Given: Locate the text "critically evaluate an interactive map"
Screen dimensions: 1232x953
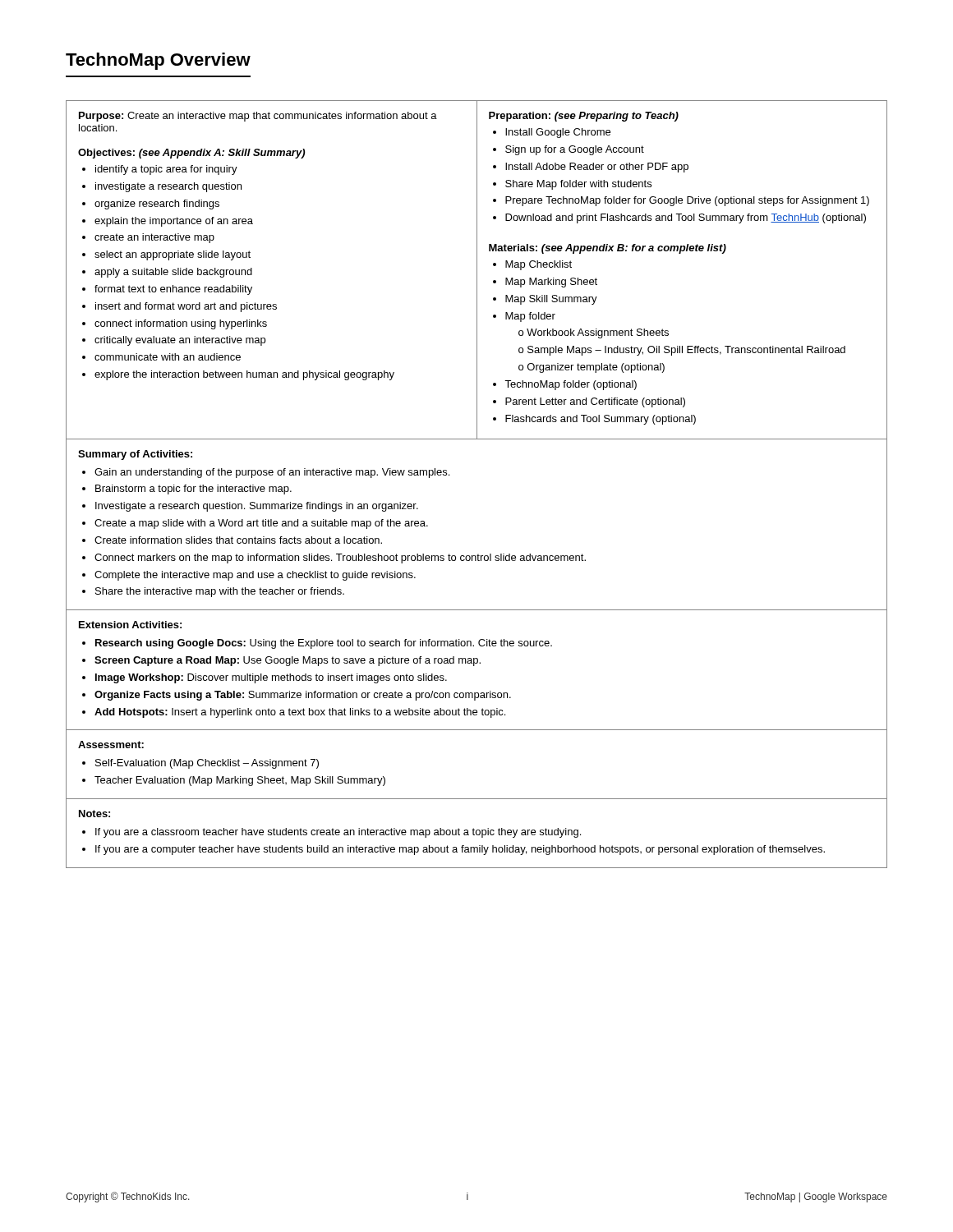Looking at the screenshot, I should coord(180,340).
